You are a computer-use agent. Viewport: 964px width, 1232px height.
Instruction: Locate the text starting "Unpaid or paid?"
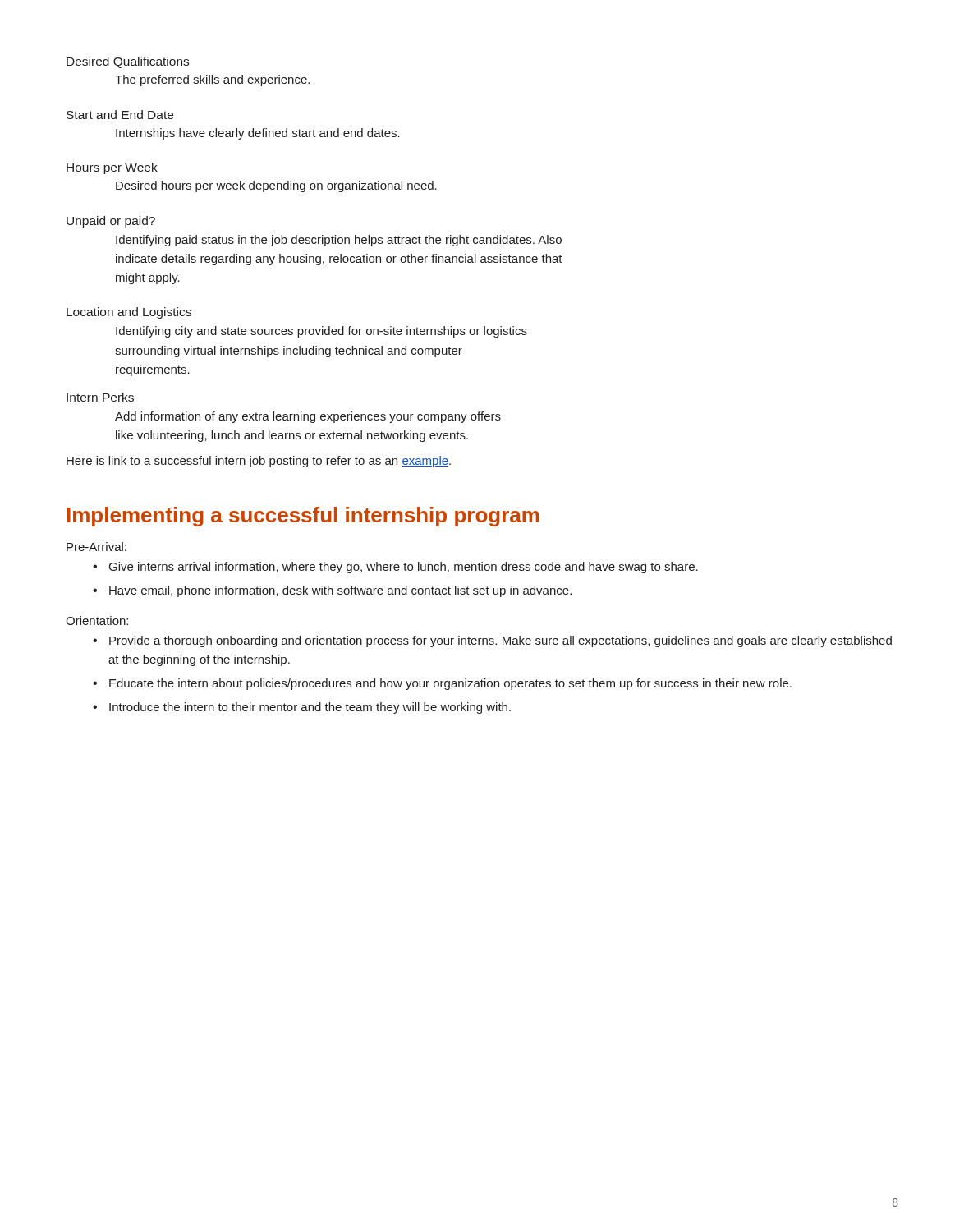pyautogui.click(x=111, y=220)
